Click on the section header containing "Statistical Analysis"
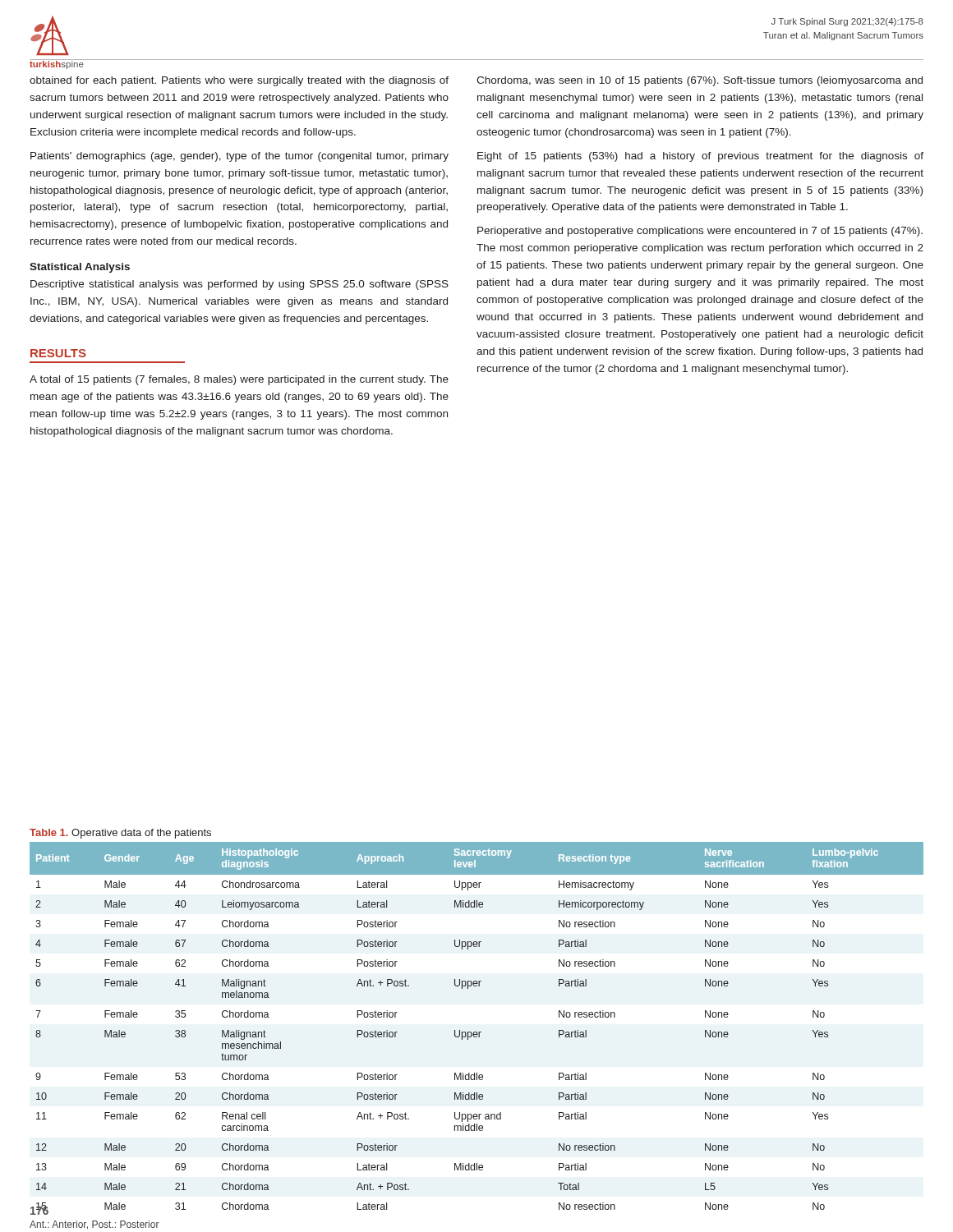Image resolution: width=953 pixels, height=1232 pixels. point(80,267)
